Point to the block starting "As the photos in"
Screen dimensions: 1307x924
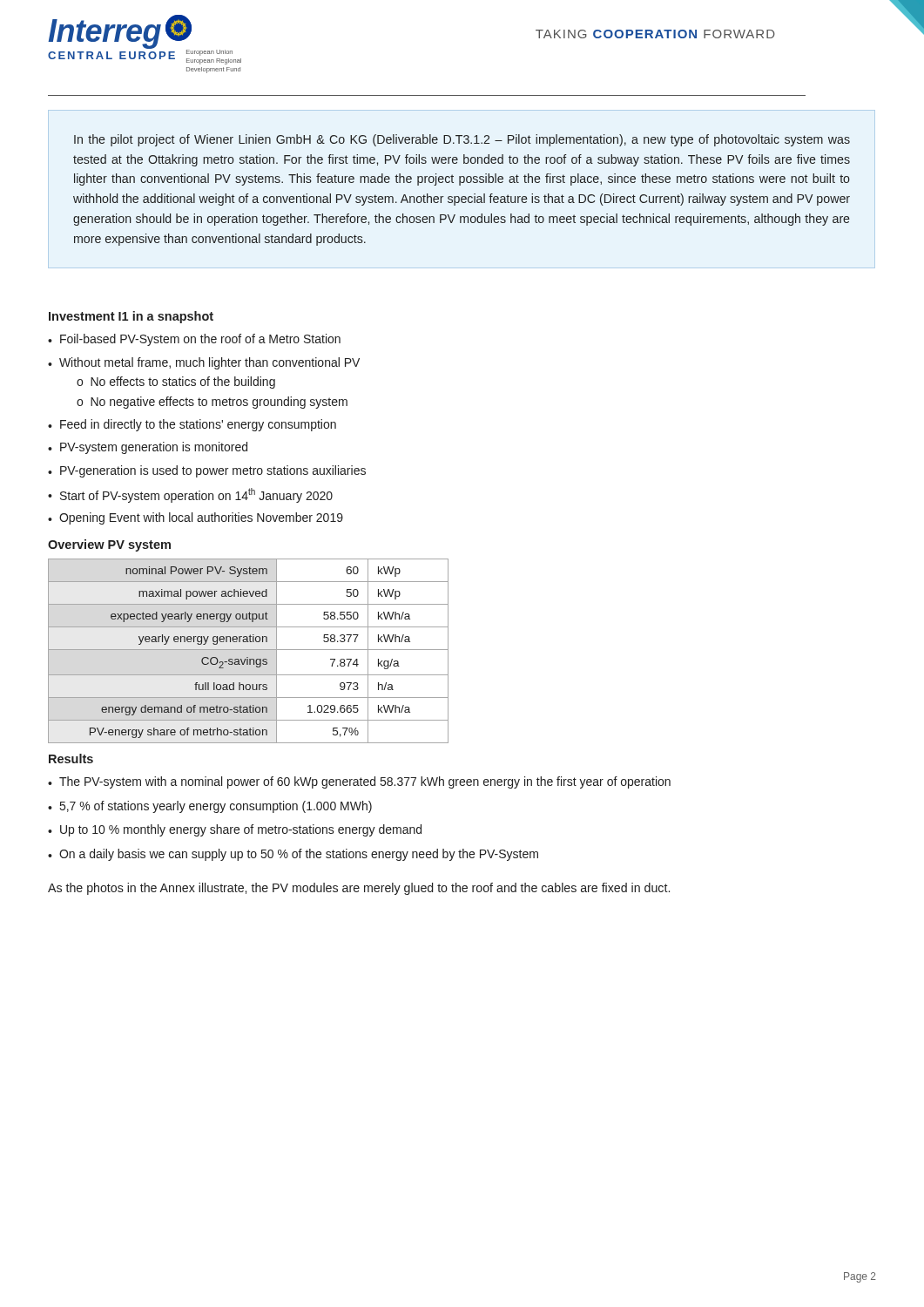[x=359, y=888]
